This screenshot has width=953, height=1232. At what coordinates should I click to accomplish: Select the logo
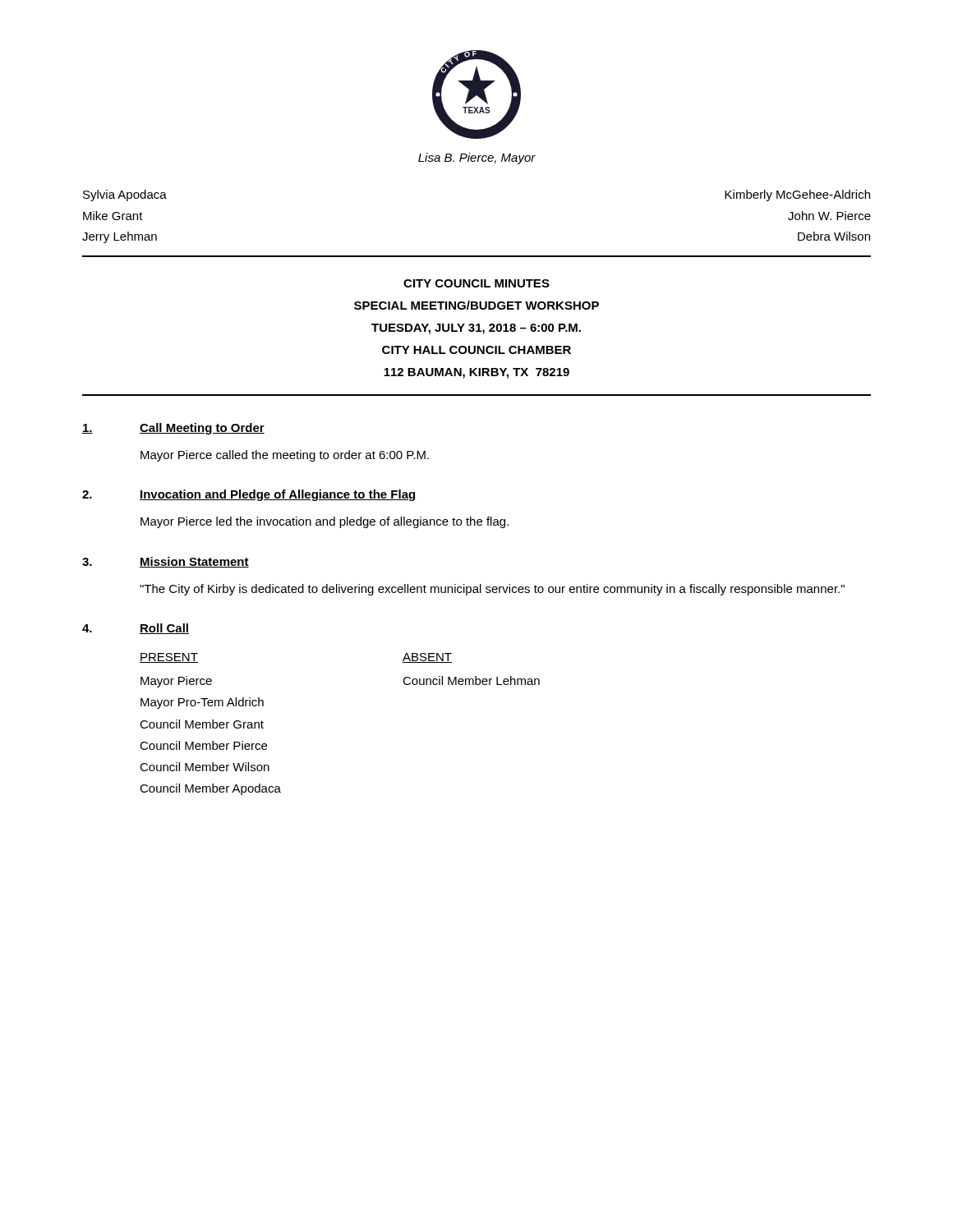[x=476, y=96]
